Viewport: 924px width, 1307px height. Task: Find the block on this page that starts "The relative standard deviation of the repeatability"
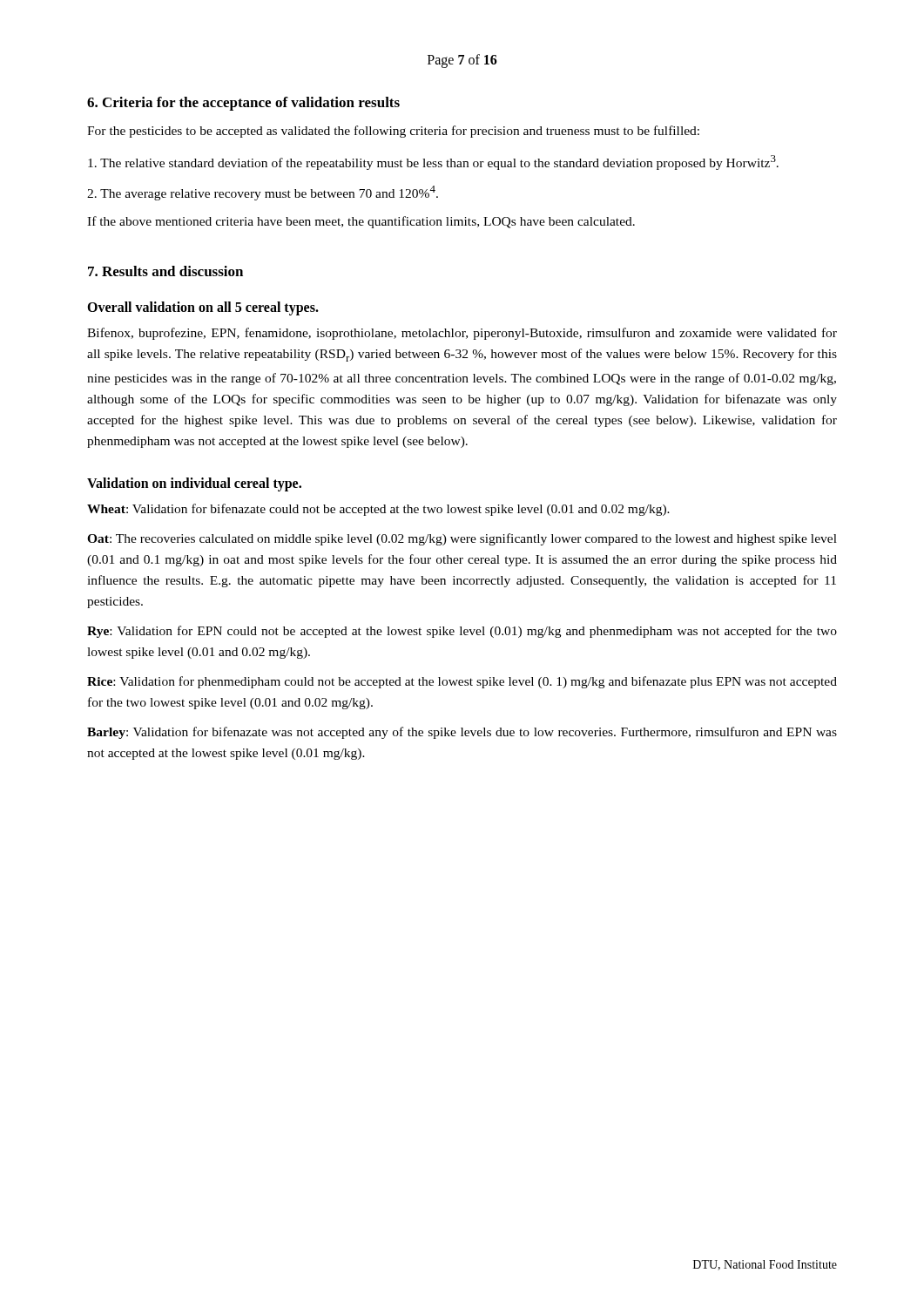click(x=433, y=161)
